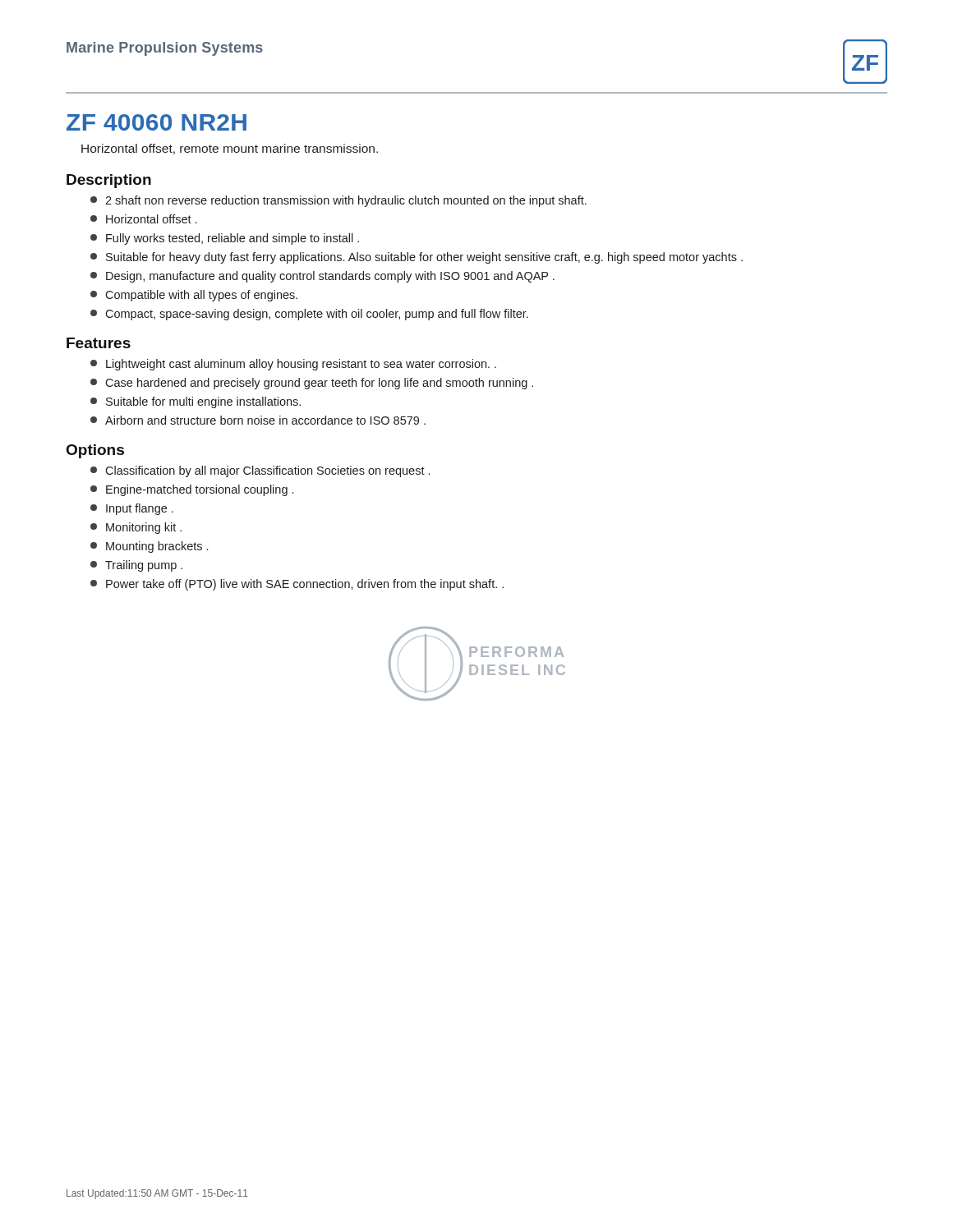Point to the text starting "Design, manufacture and quality control standards comply with"
953x1232 pixels.
[489, 276]
